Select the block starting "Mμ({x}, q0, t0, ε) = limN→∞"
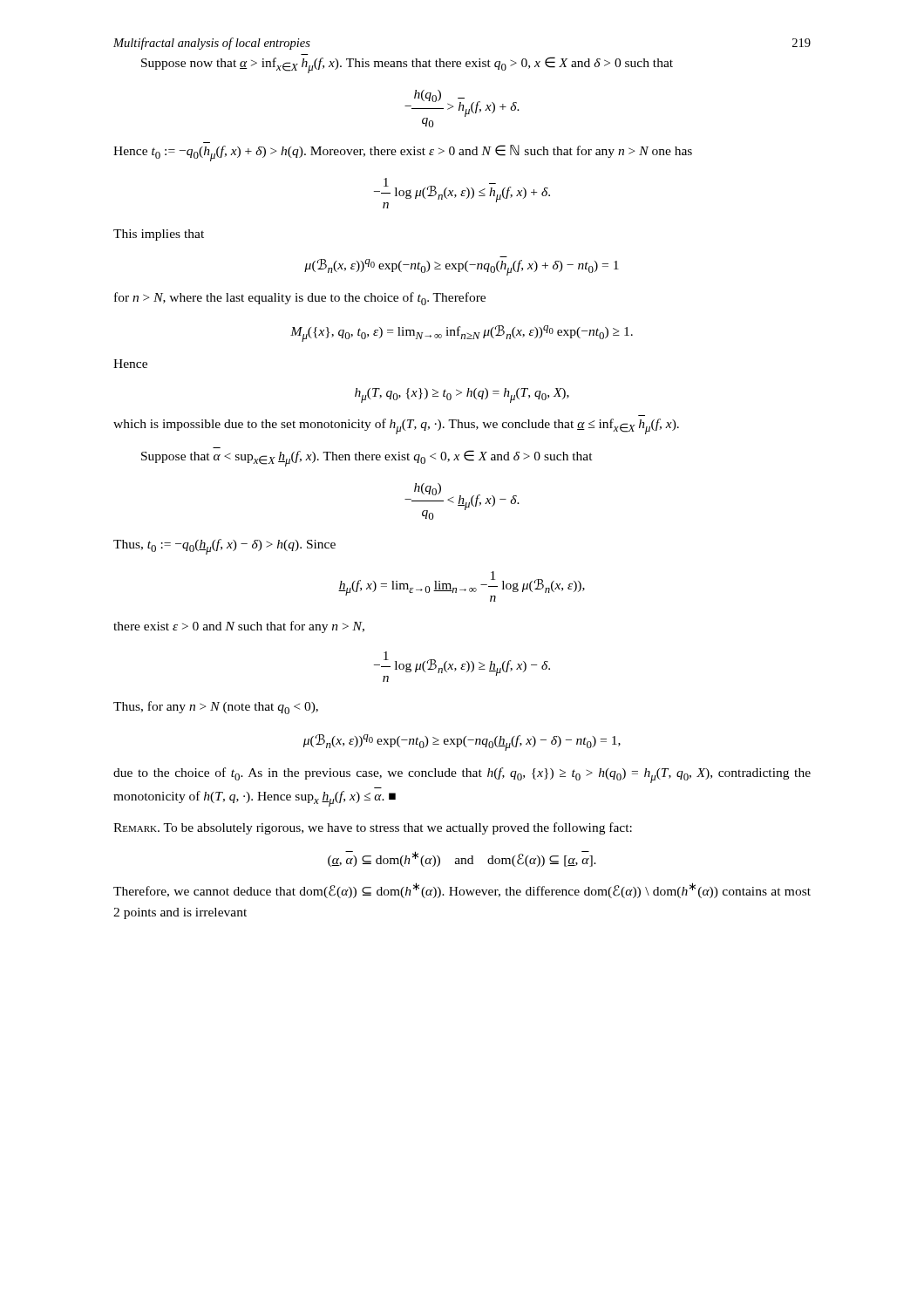Image resolution: width=924 pixels, height=1308 pixels. pos(462,331)
